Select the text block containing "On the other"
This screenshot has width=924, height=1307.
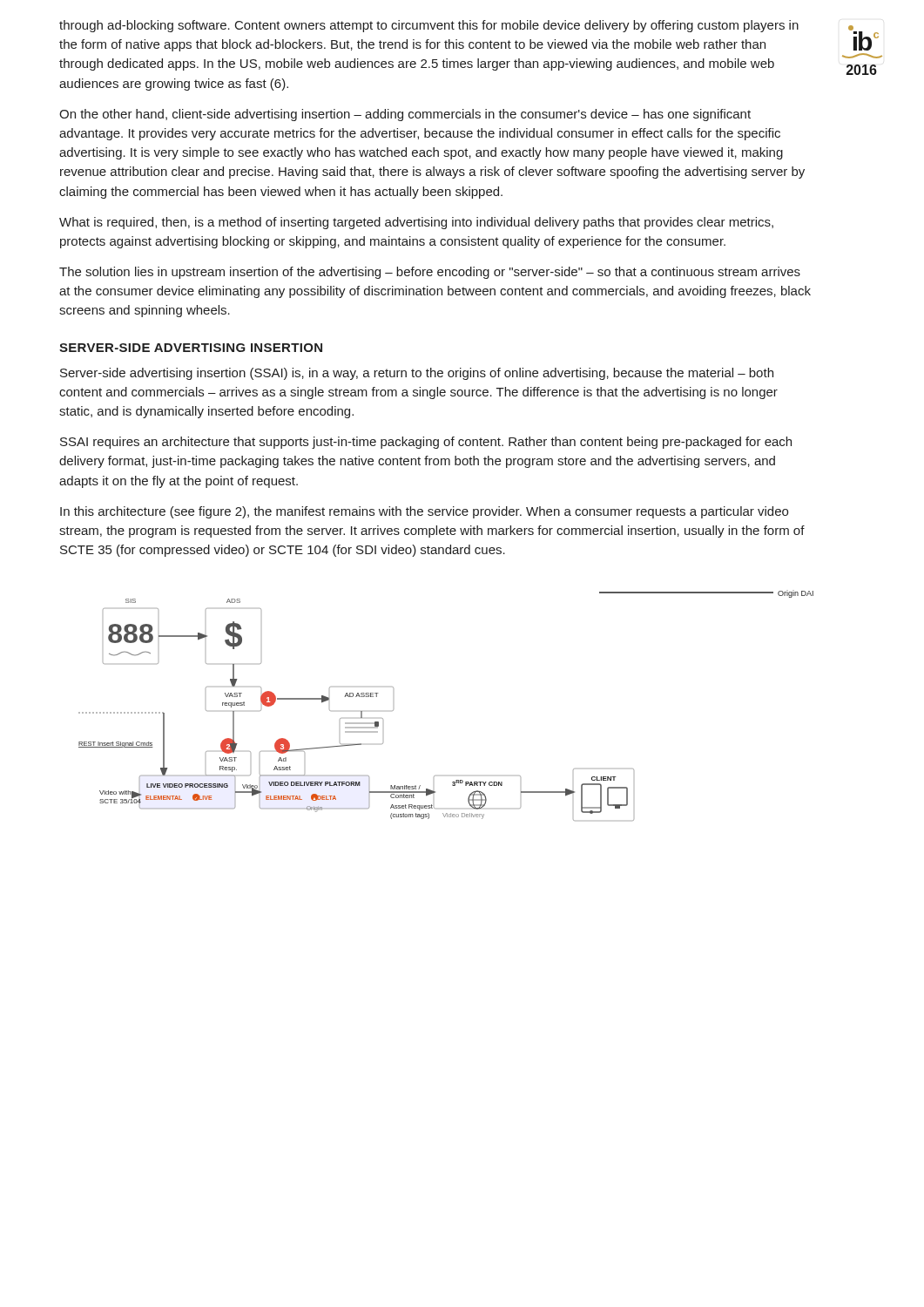click(435, 153)
